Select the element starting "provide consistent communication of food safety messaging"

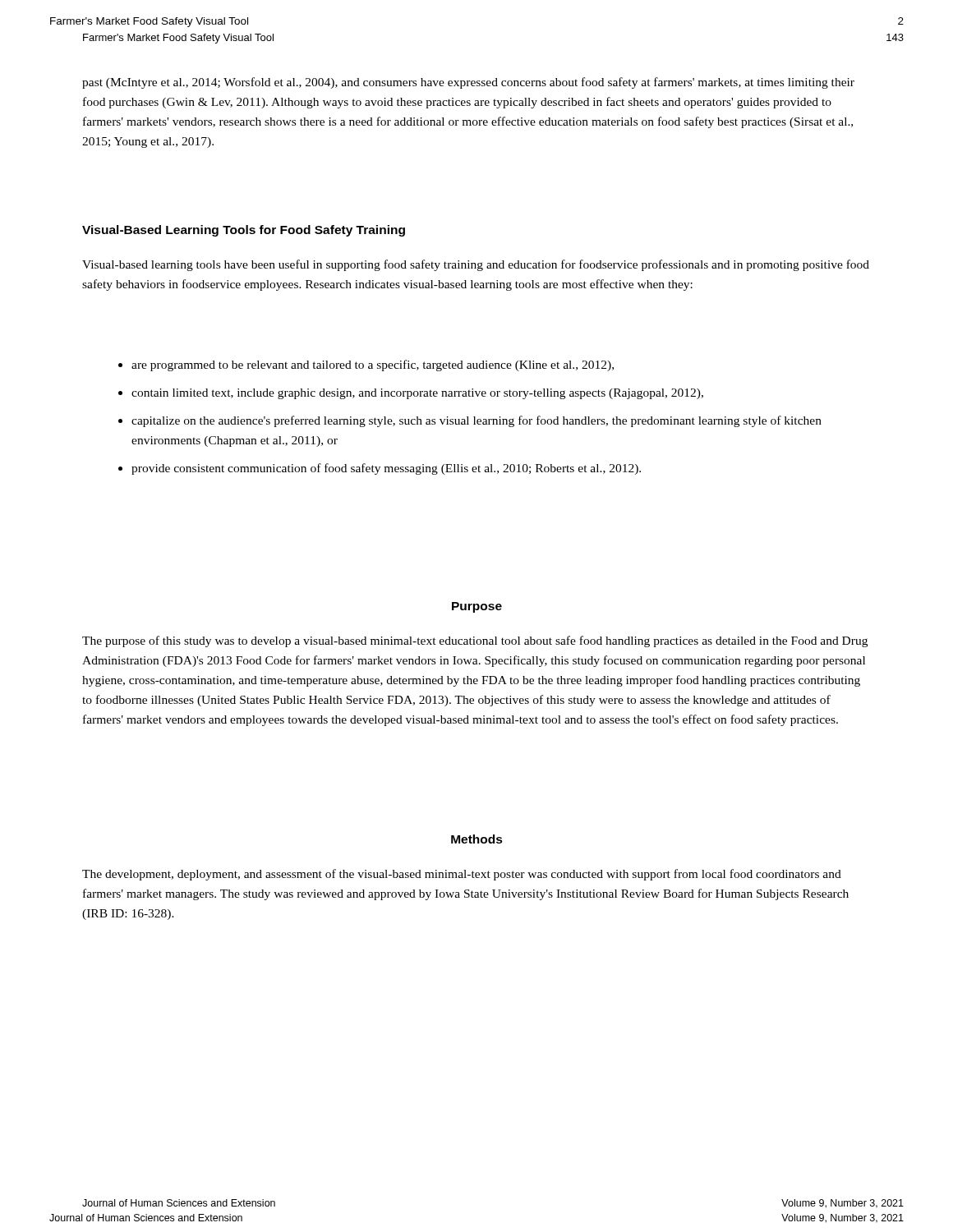[387, 468]
